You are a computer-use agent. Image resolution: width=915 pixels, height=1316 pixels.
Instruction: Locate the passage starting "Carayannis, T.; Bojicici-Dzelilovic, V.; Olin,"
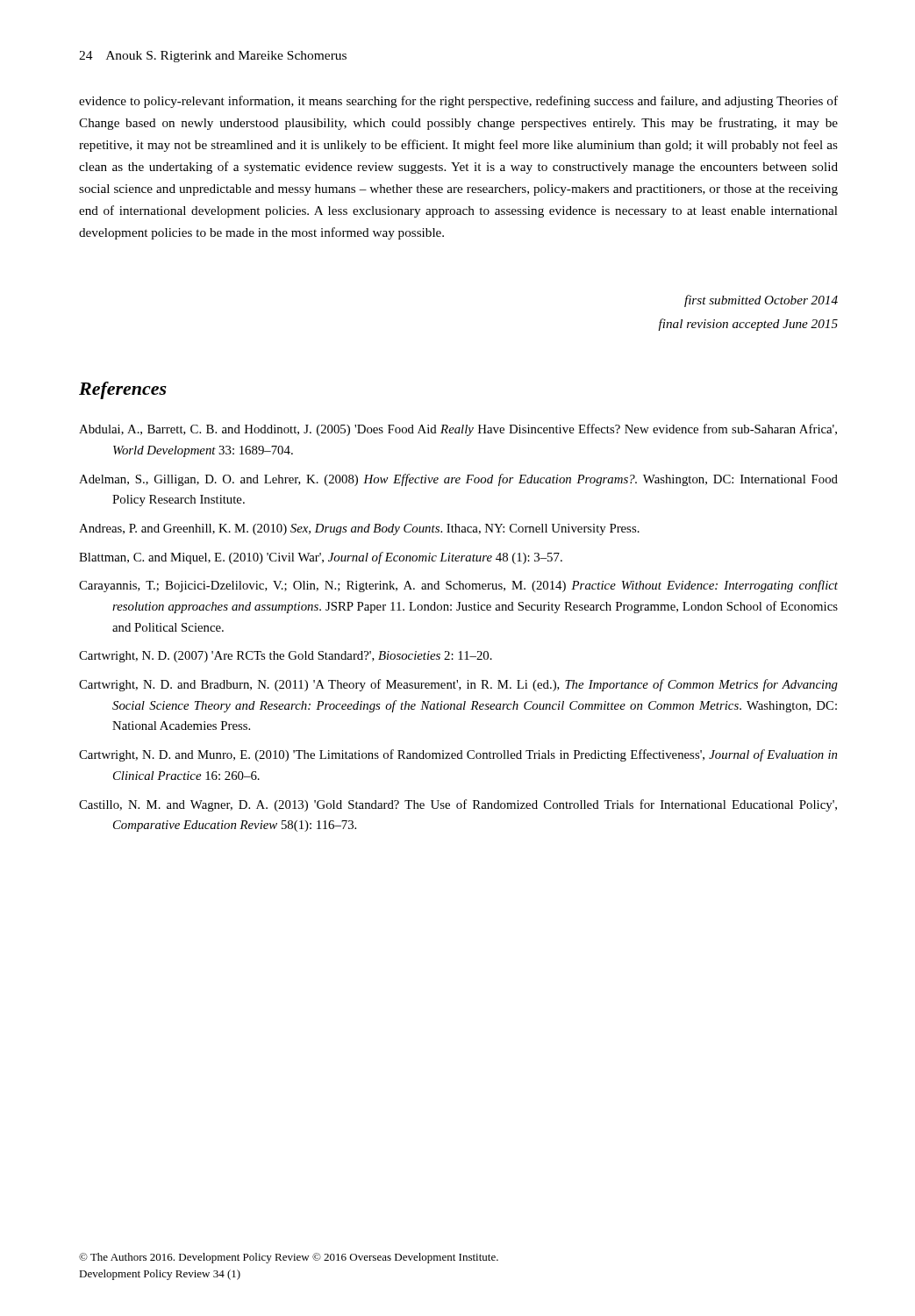click(458, 606)
